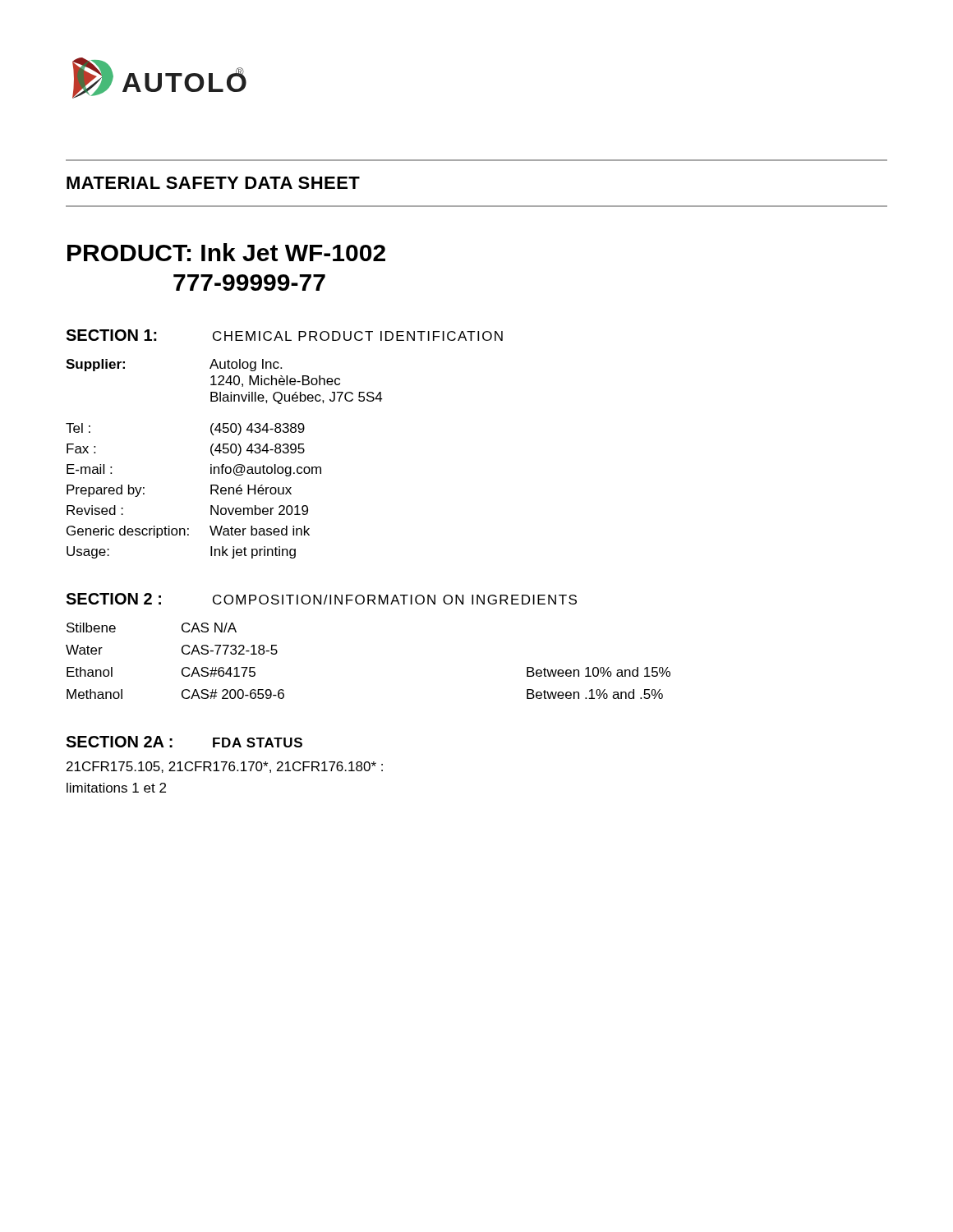Find a logo
Image resolution: width=953 pixels, height=1232 pixels.
click(x=476, y=84)
